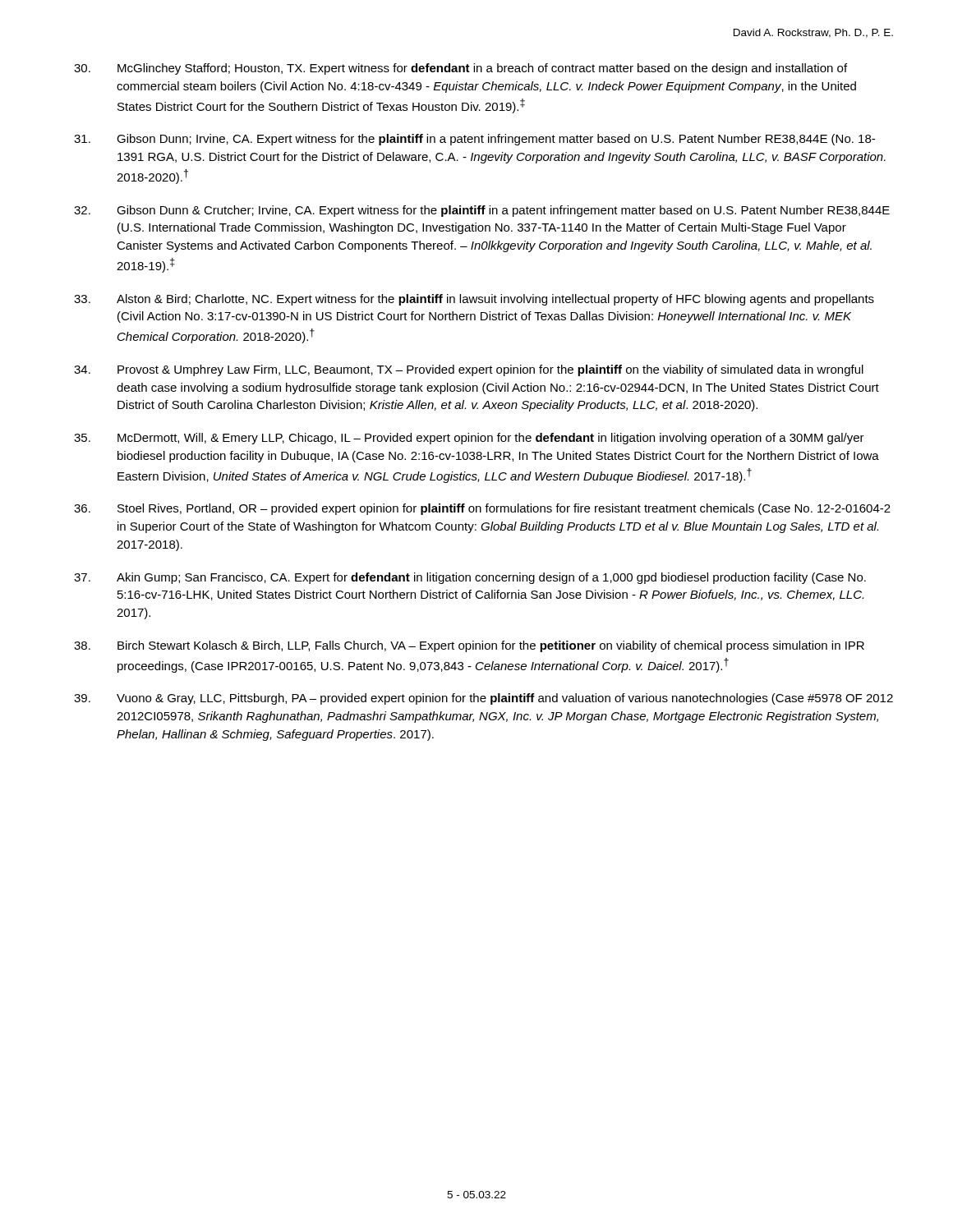Locate the list item with the text "38. Birch Stewart Kolasch"

484,655
